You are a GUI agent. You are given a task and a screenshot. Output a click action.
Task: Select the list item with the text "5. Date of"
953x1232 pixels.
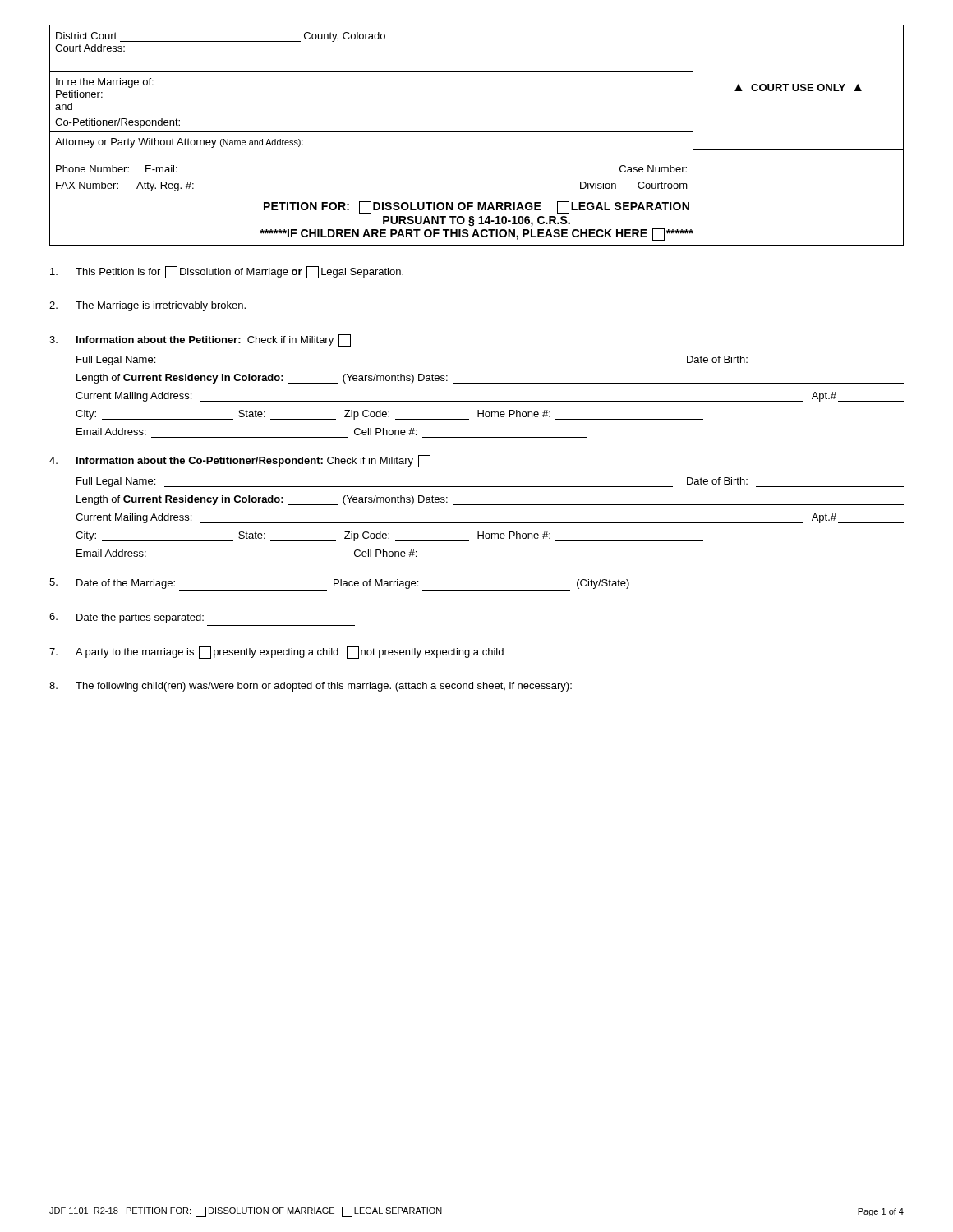tap(476, 582)
